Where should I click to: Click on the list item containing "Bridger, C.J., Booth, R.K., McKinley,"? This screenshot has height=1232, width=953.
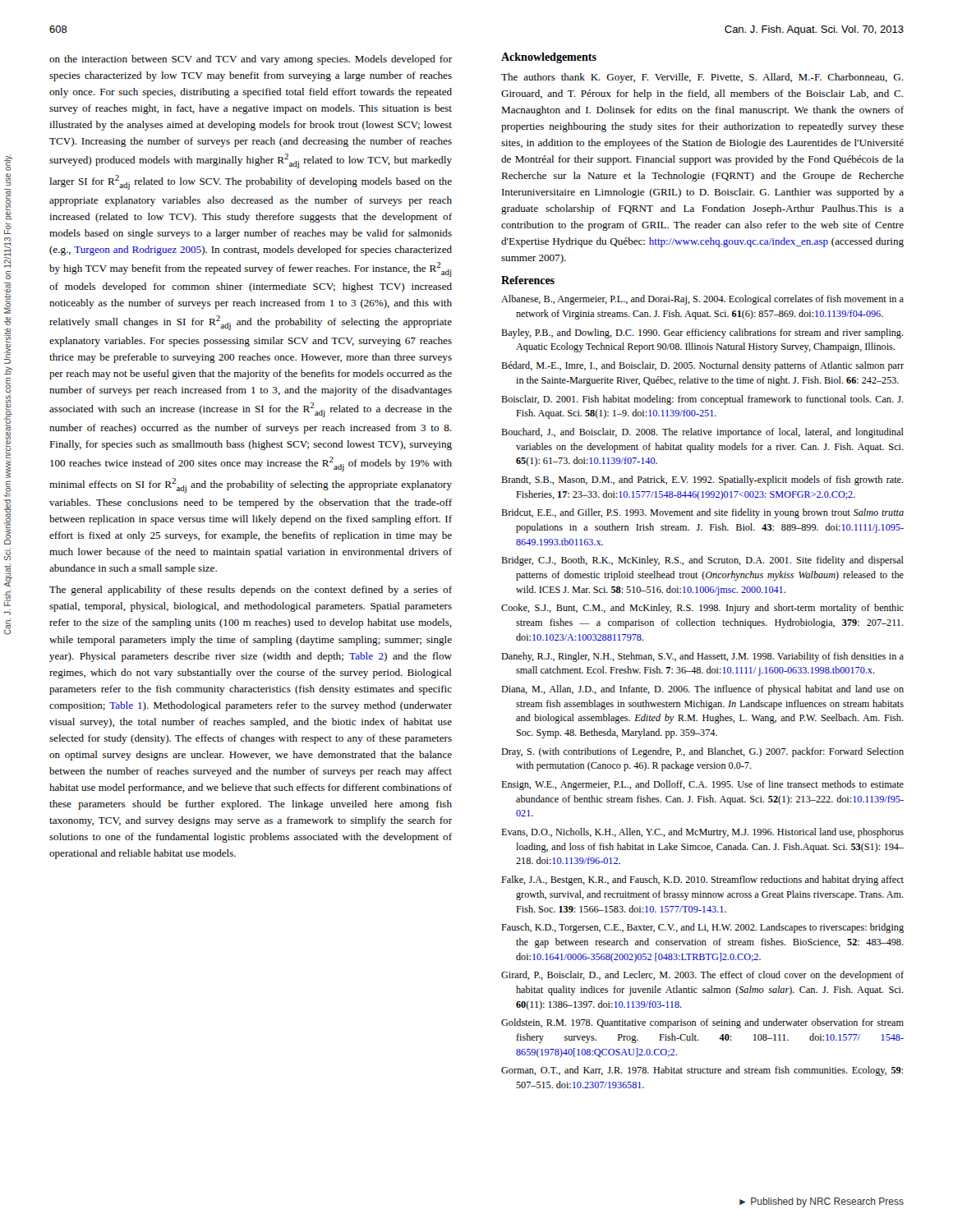702,575
